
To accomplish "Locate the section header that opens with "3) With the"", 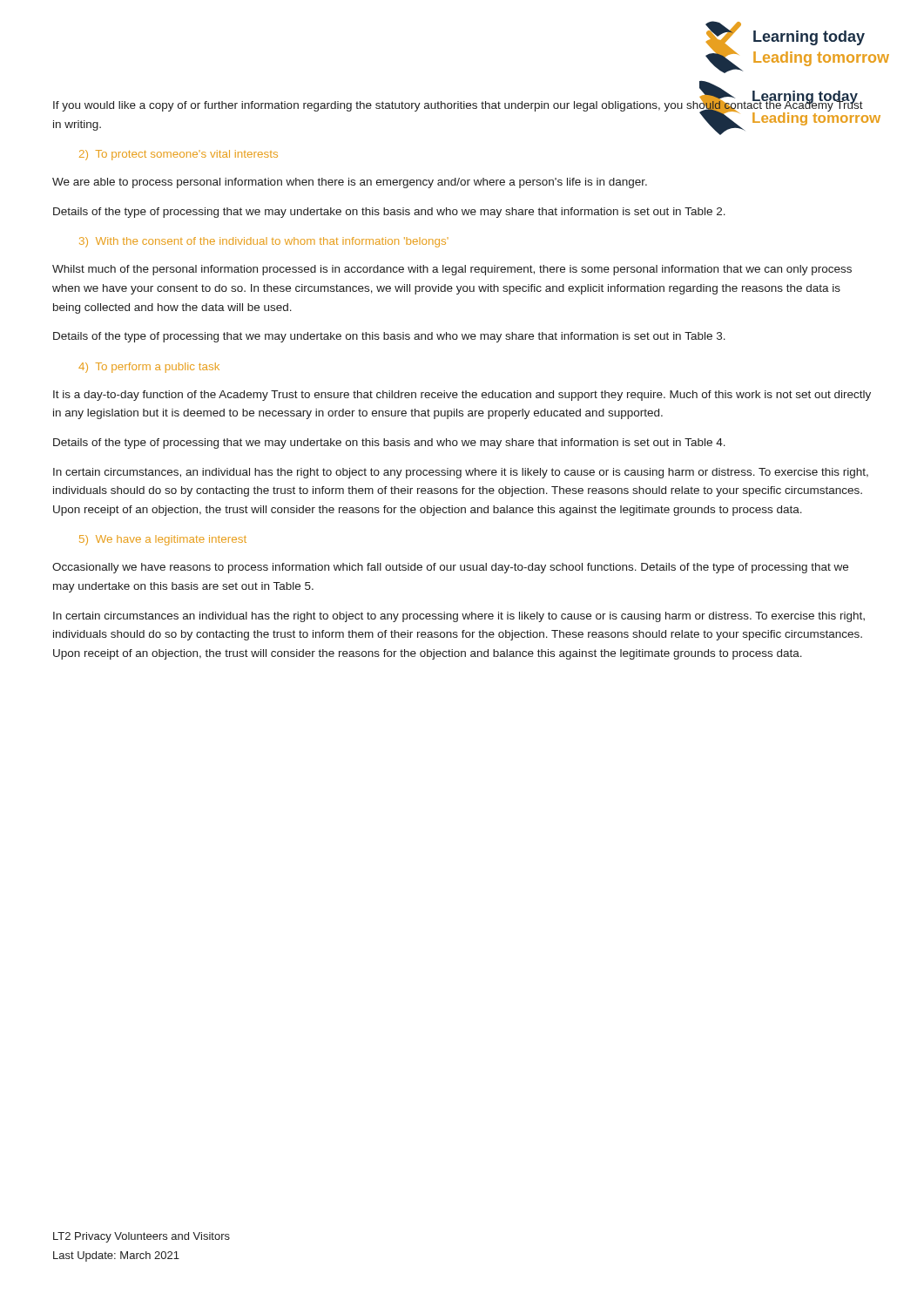I will 264,241.
